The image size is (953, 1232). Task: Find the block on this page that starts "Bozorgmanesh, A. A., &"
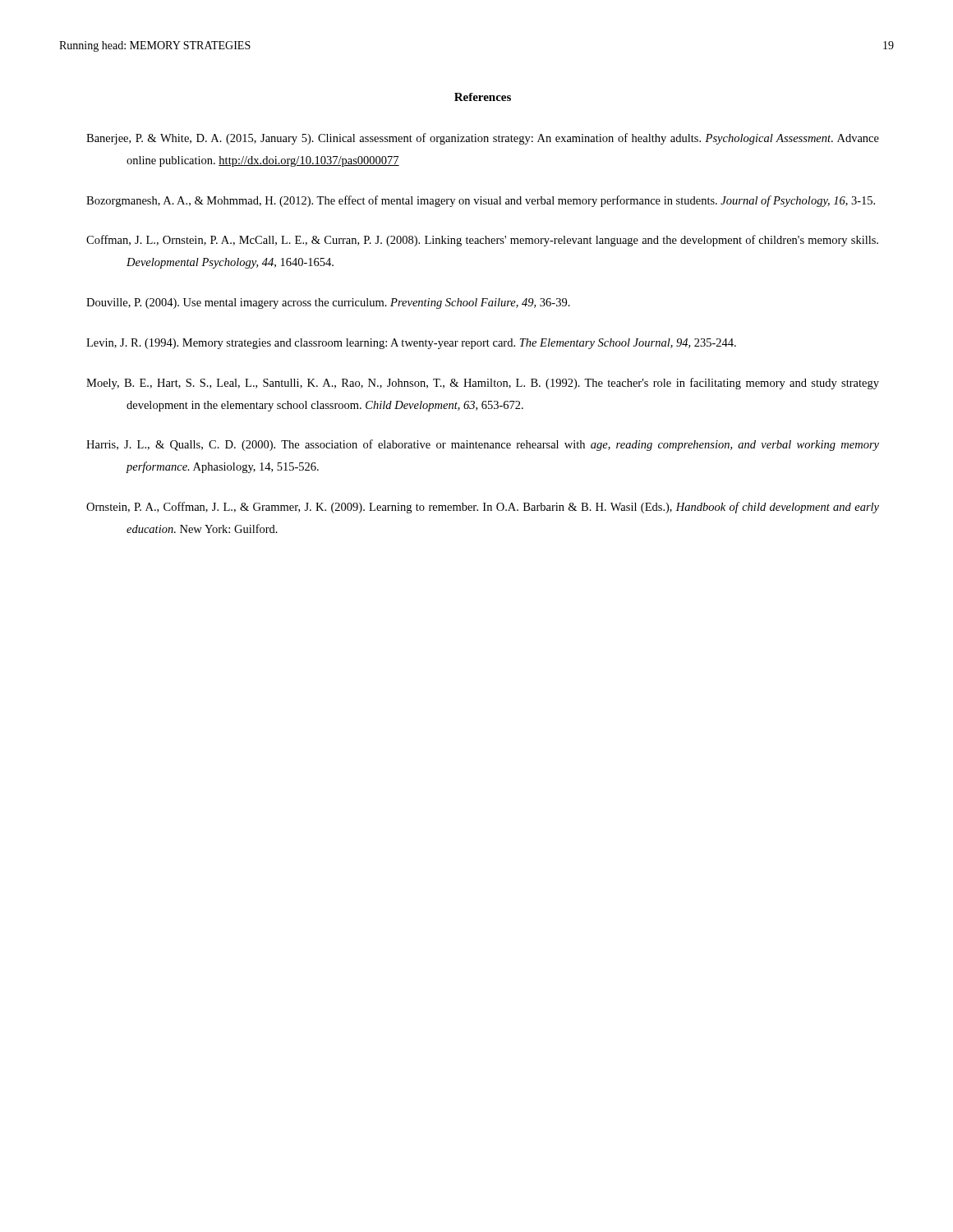click(x=481, y=200)
